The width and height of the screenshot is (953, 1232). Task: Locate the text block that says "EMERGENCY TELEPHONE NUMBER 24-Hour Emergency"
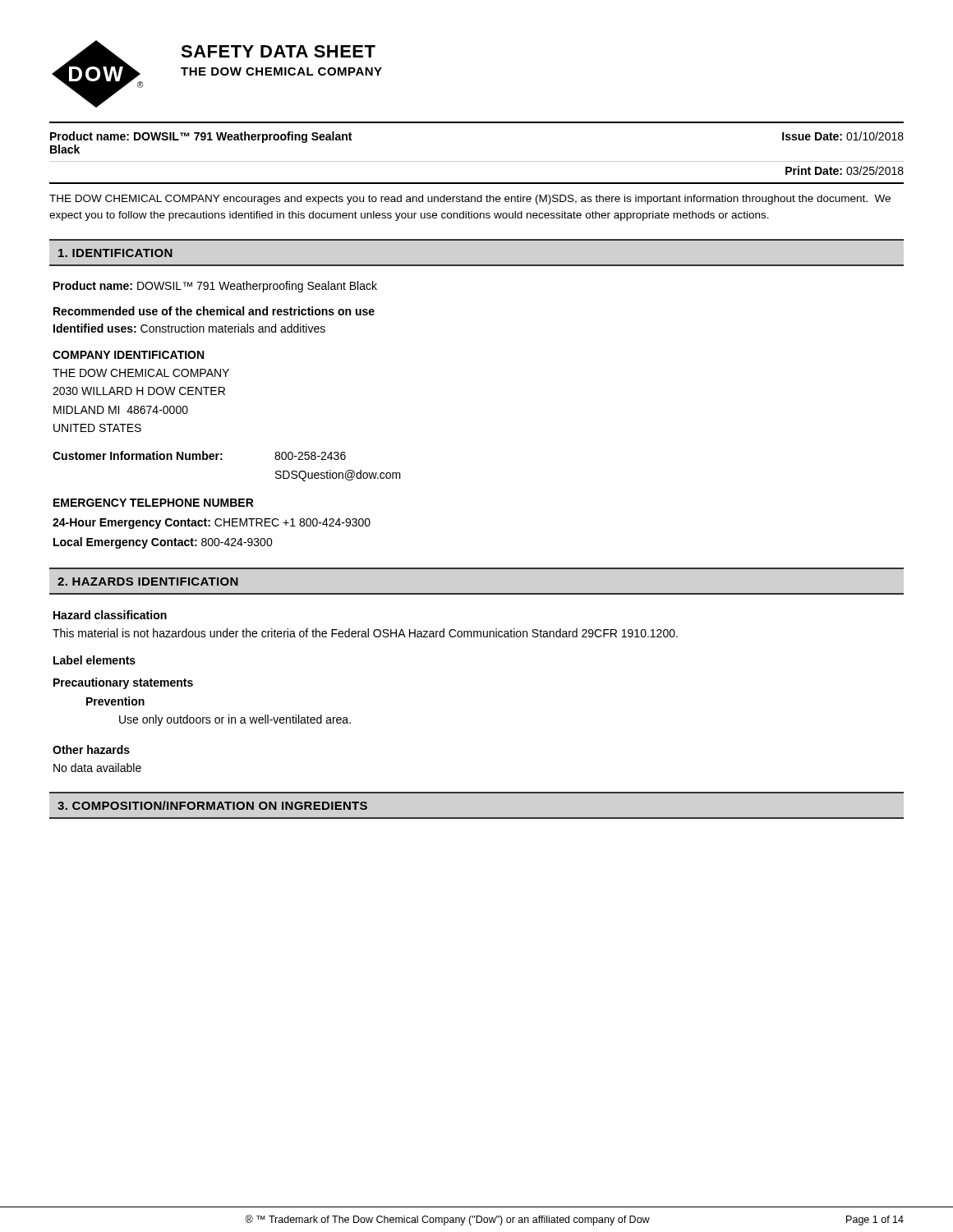point(212,522)
